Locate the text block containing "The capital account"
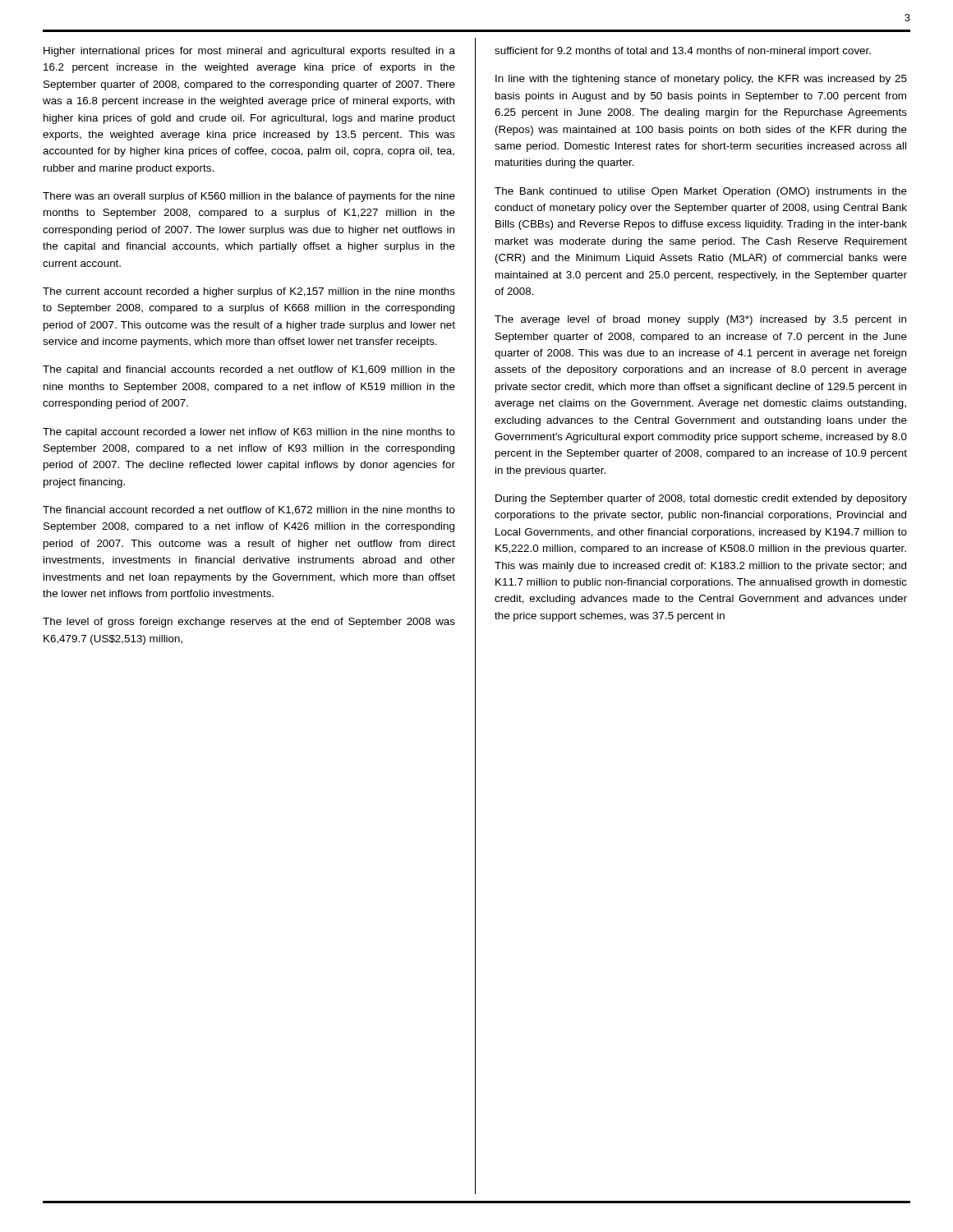Viewport: 953px width, 1232px height. [249, 456]
